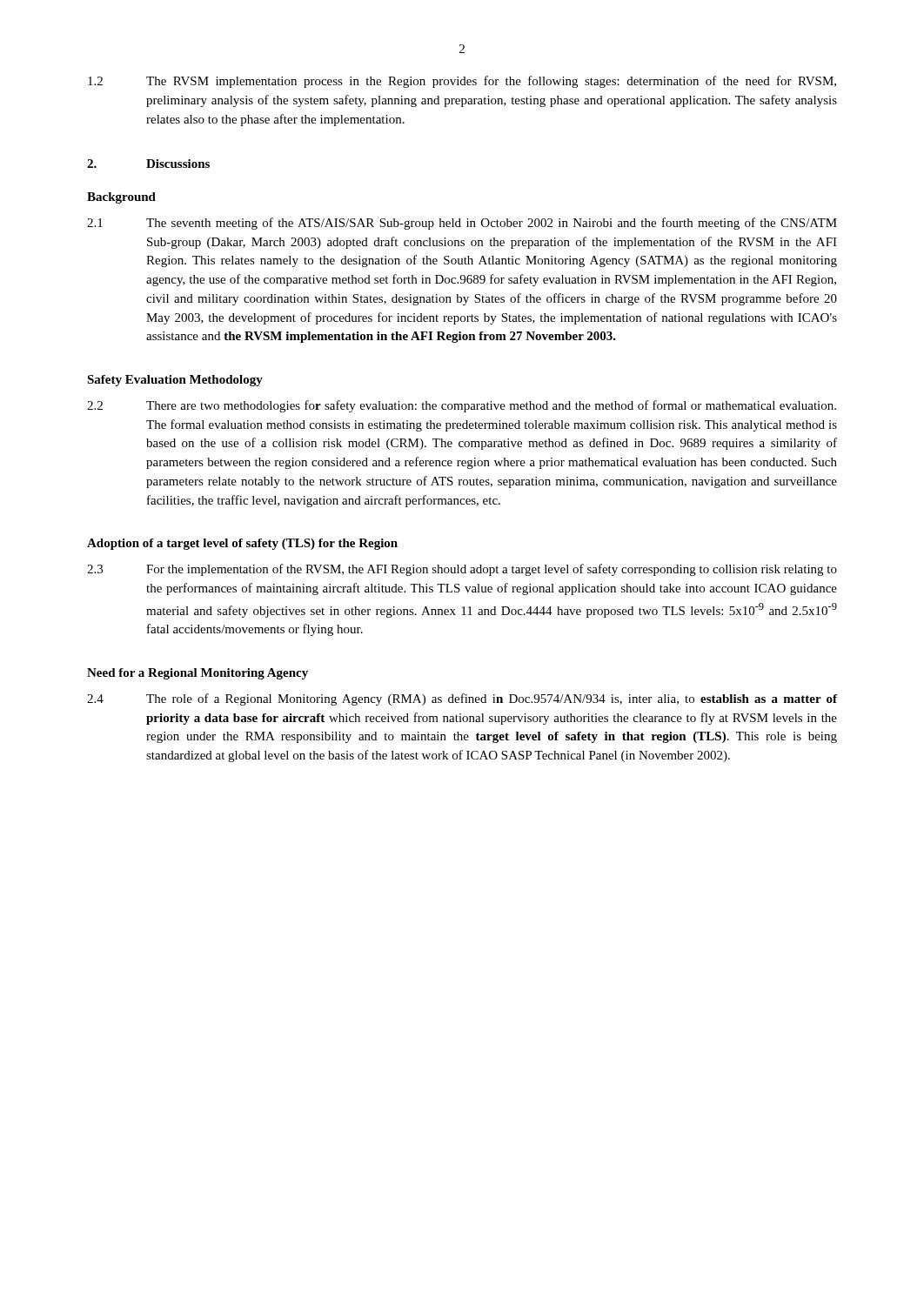Find the region starting "2 There are two methodologies for"

pos(462,453)
